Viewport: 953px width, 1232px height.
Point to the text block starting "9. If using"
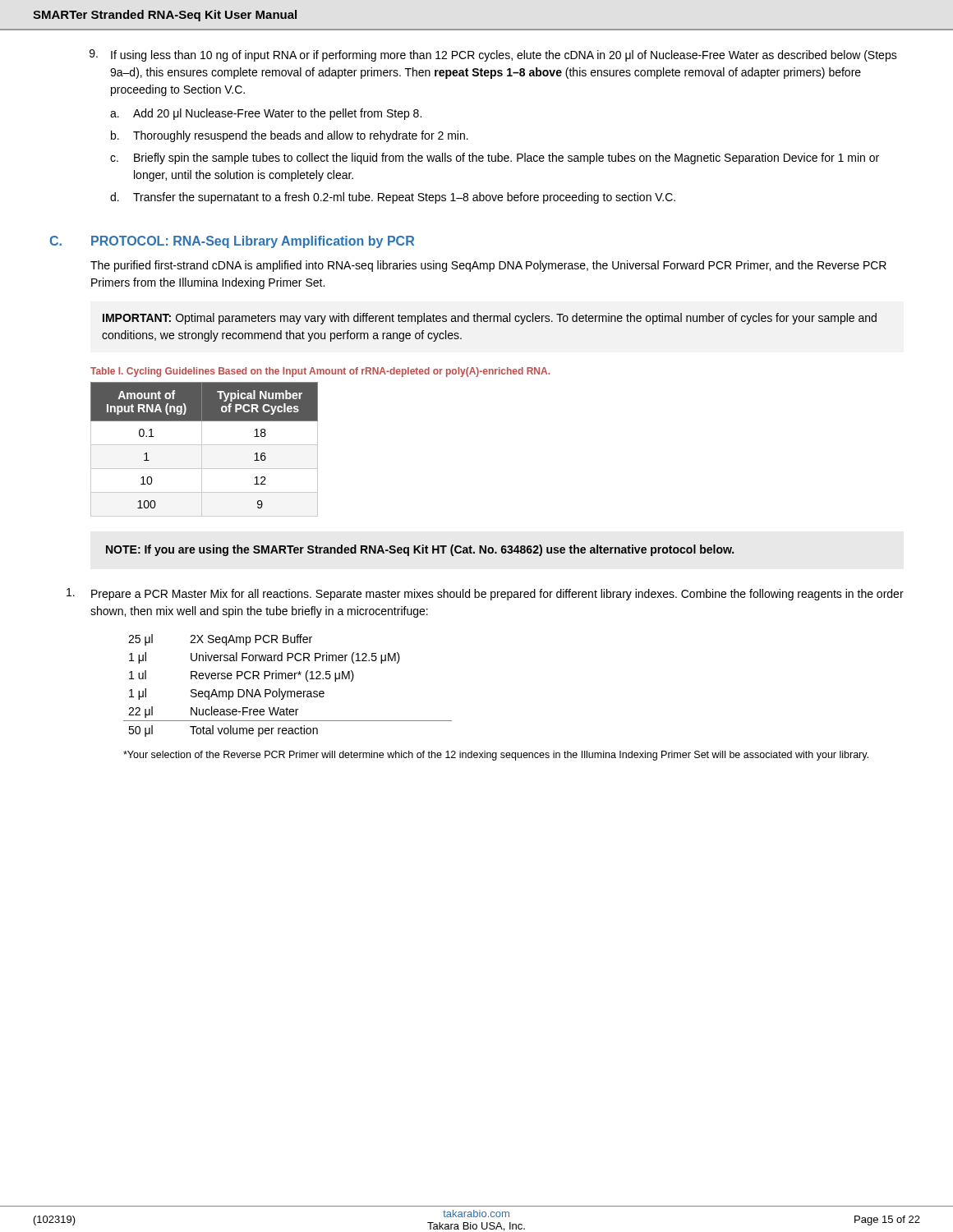[x=493, y=55]
